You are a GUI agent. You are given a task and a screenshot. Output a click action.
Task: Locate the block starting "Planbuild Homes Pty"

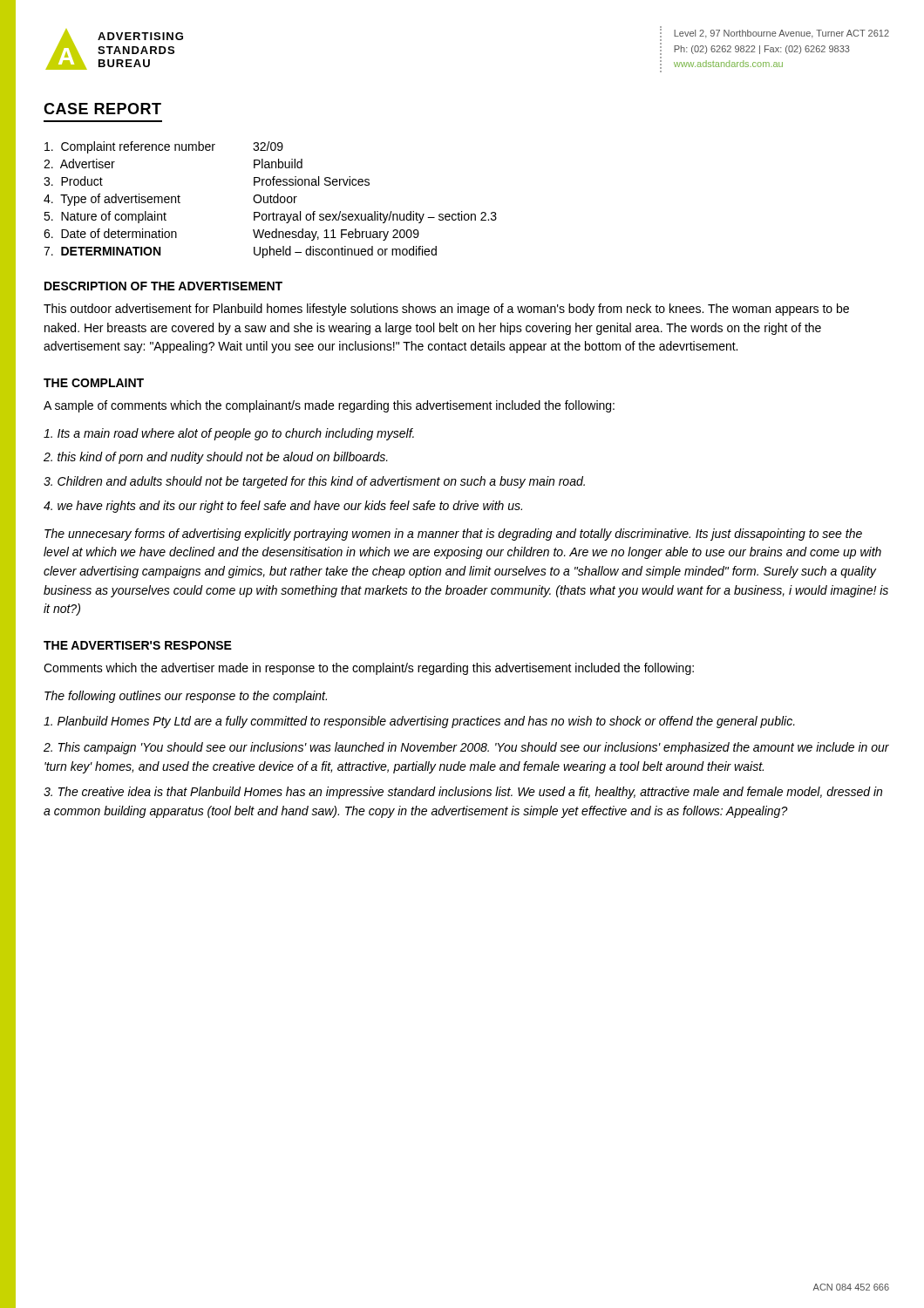point(420,721)
